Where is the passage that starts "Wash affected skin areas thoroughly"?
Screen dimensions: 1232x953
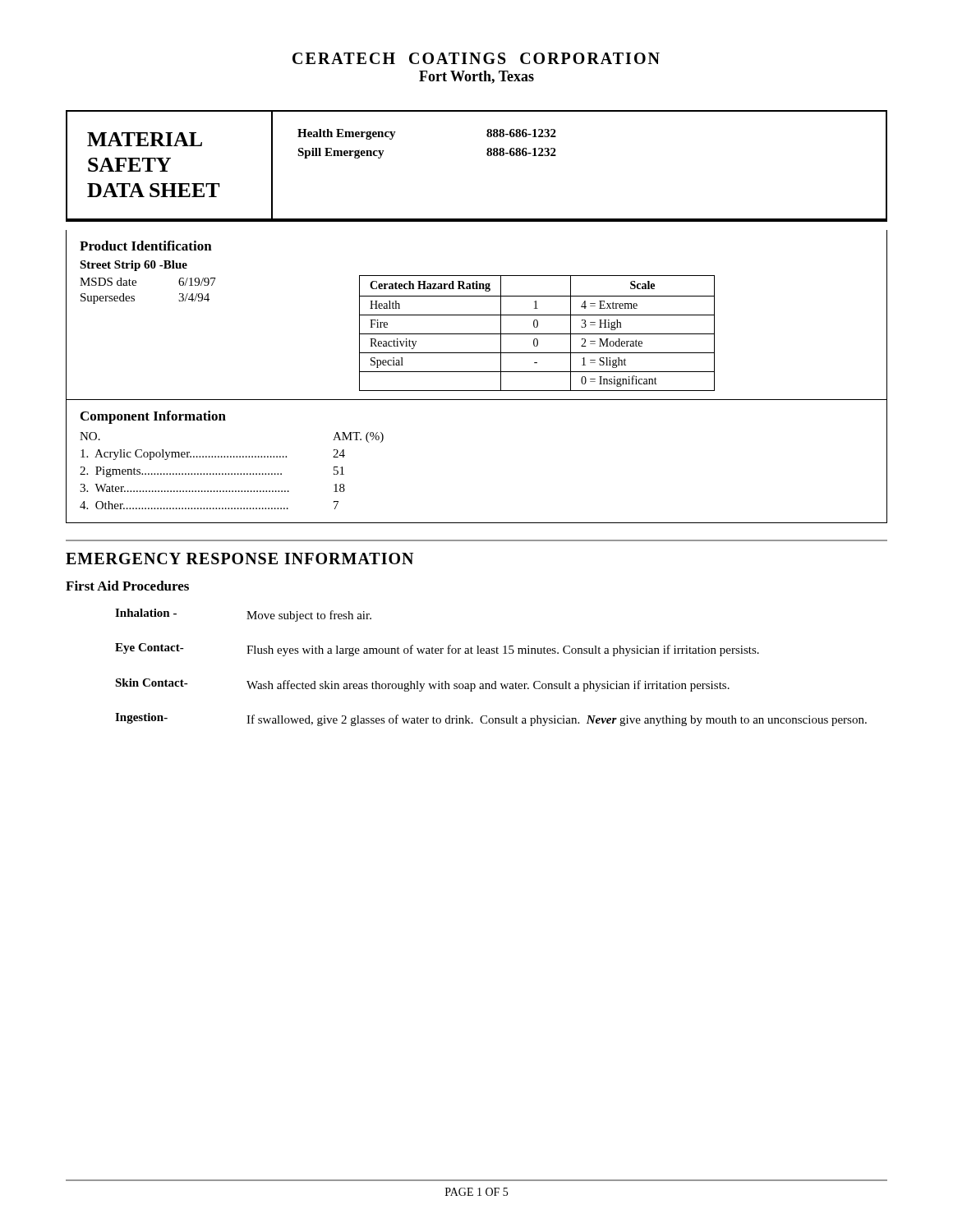[x=488, y=685]
